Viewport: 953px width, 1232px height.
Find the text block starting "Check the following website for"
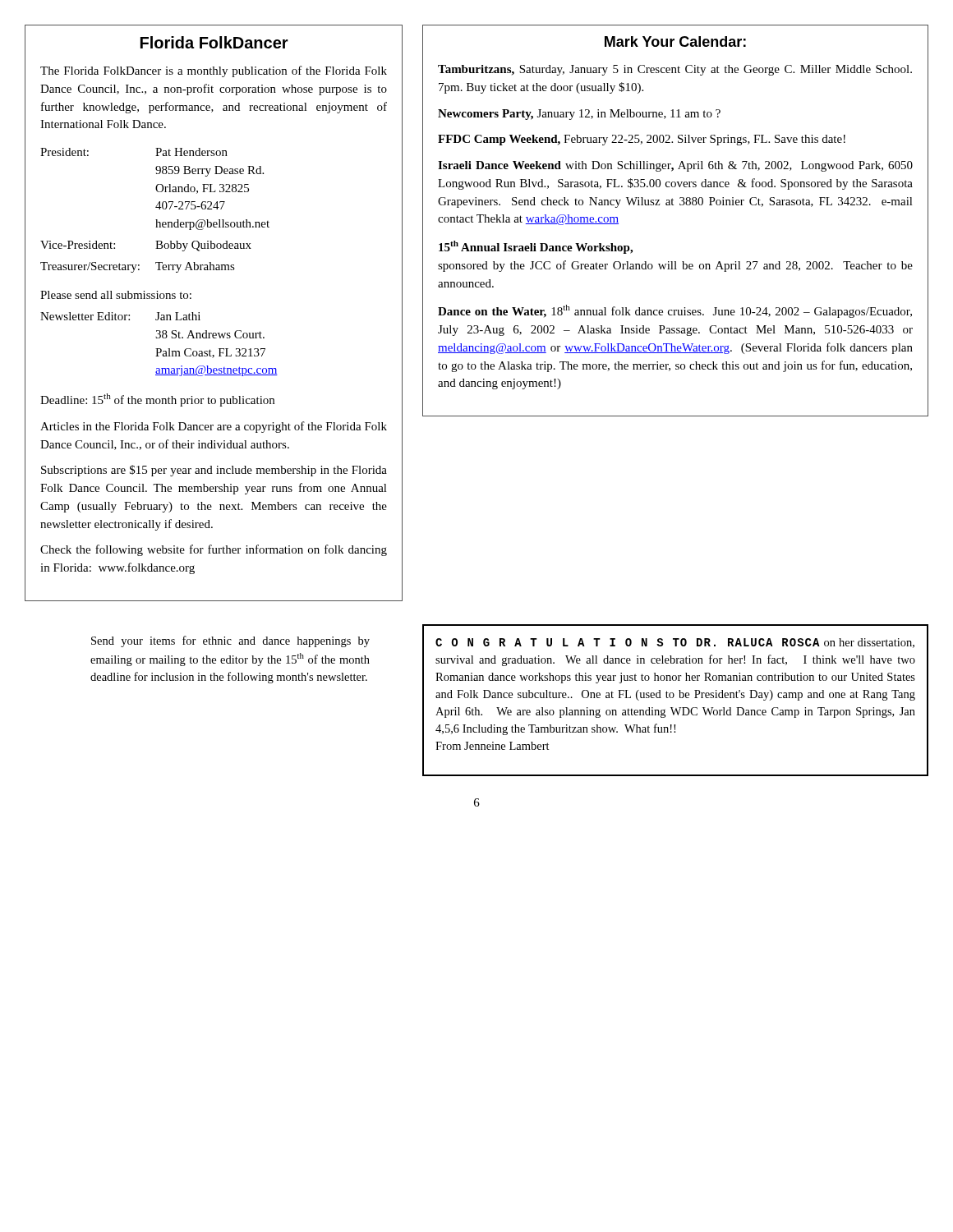point(214,559)
